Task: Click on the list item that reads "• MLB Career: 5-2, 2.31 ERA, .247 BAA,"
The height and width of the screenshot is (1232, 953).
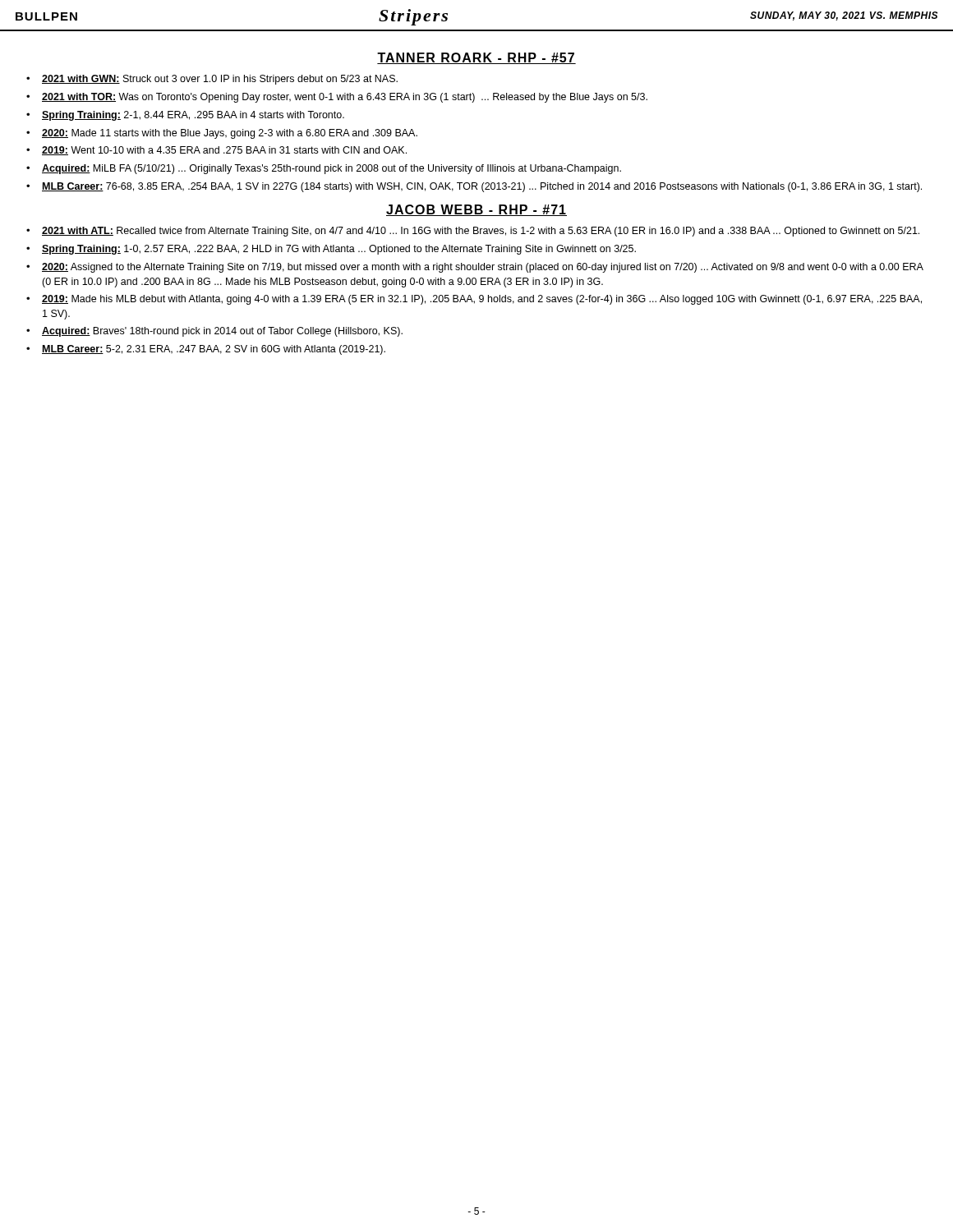Action: [206, 350]
